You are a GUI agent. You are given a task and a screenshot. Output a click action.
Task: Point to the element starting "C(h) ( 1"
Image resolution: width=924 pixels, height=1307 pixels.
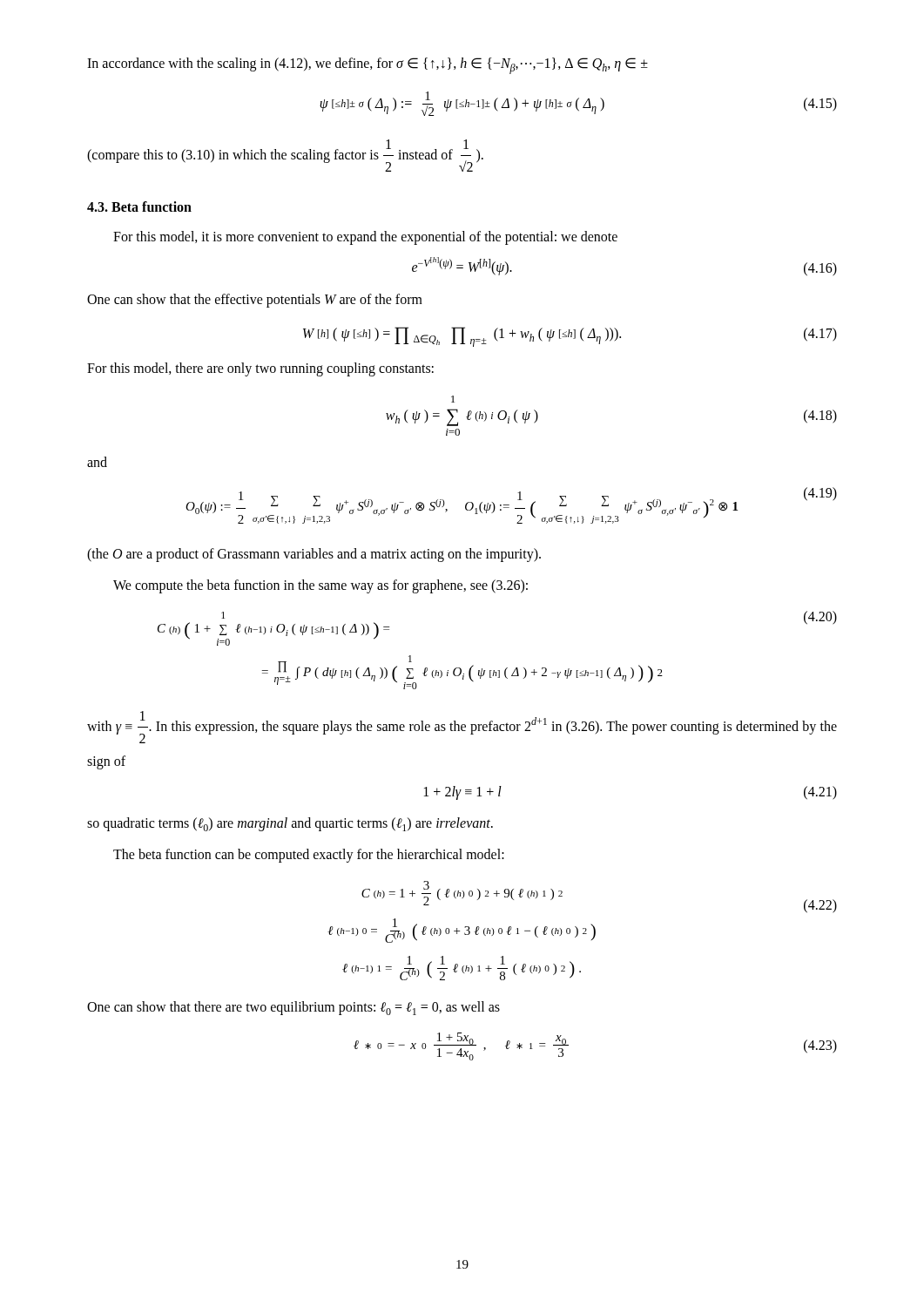click(x=462, y=651)
